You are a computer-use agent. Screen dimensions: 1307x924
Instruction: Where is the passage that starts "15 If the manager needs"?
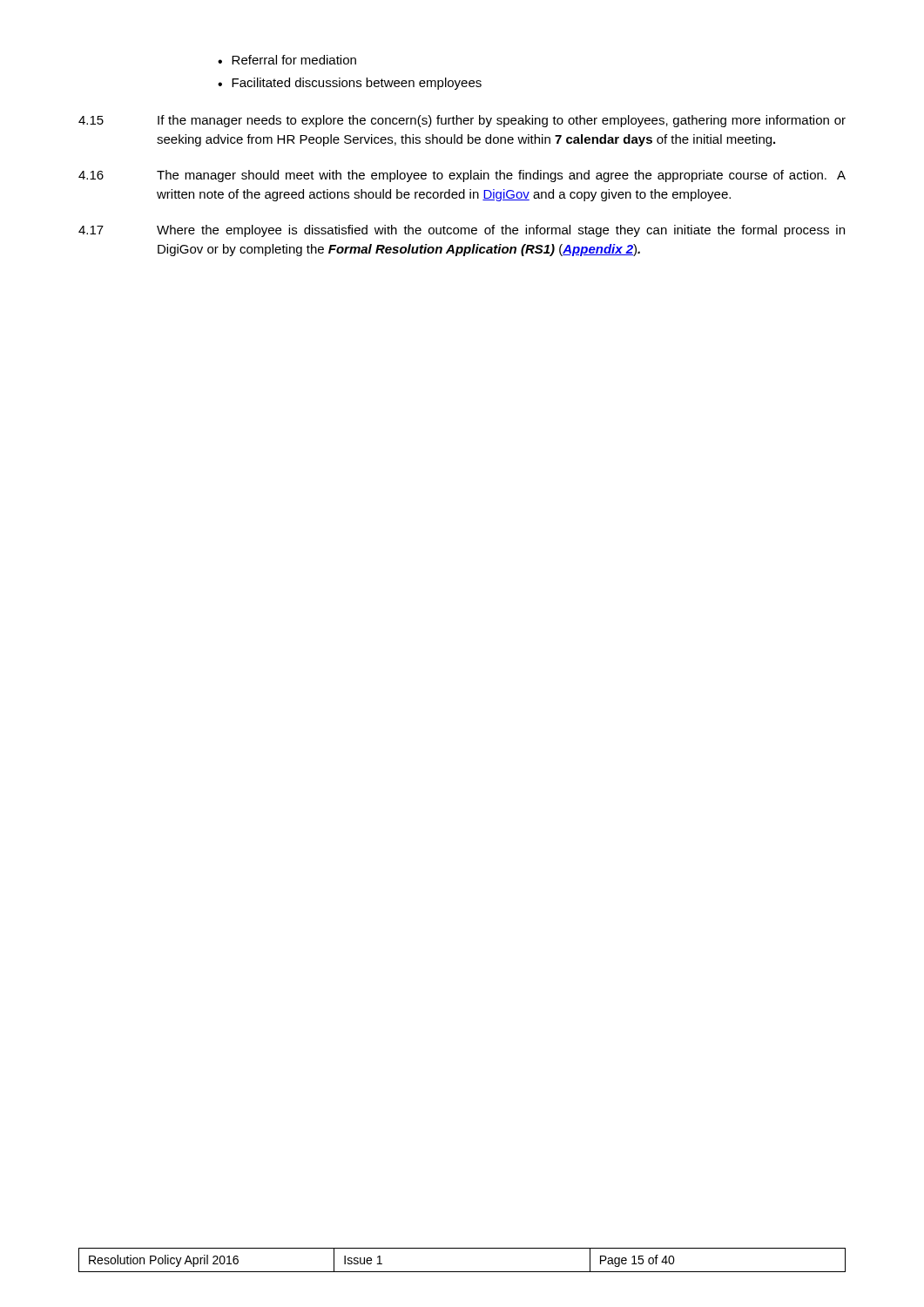462,130
